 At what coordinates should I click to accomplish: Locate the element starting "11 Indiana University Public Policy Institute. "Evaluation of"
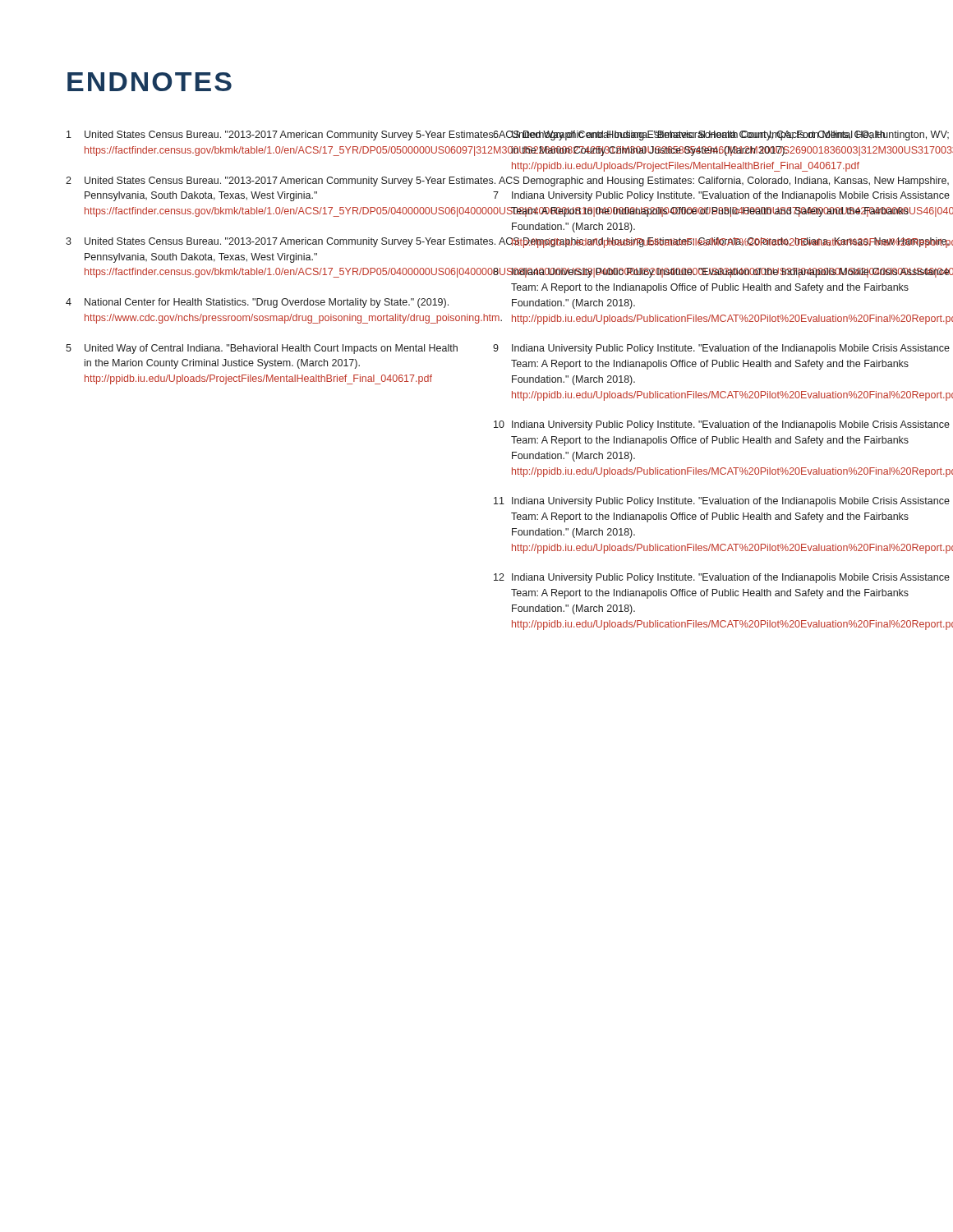pos(690,525)
